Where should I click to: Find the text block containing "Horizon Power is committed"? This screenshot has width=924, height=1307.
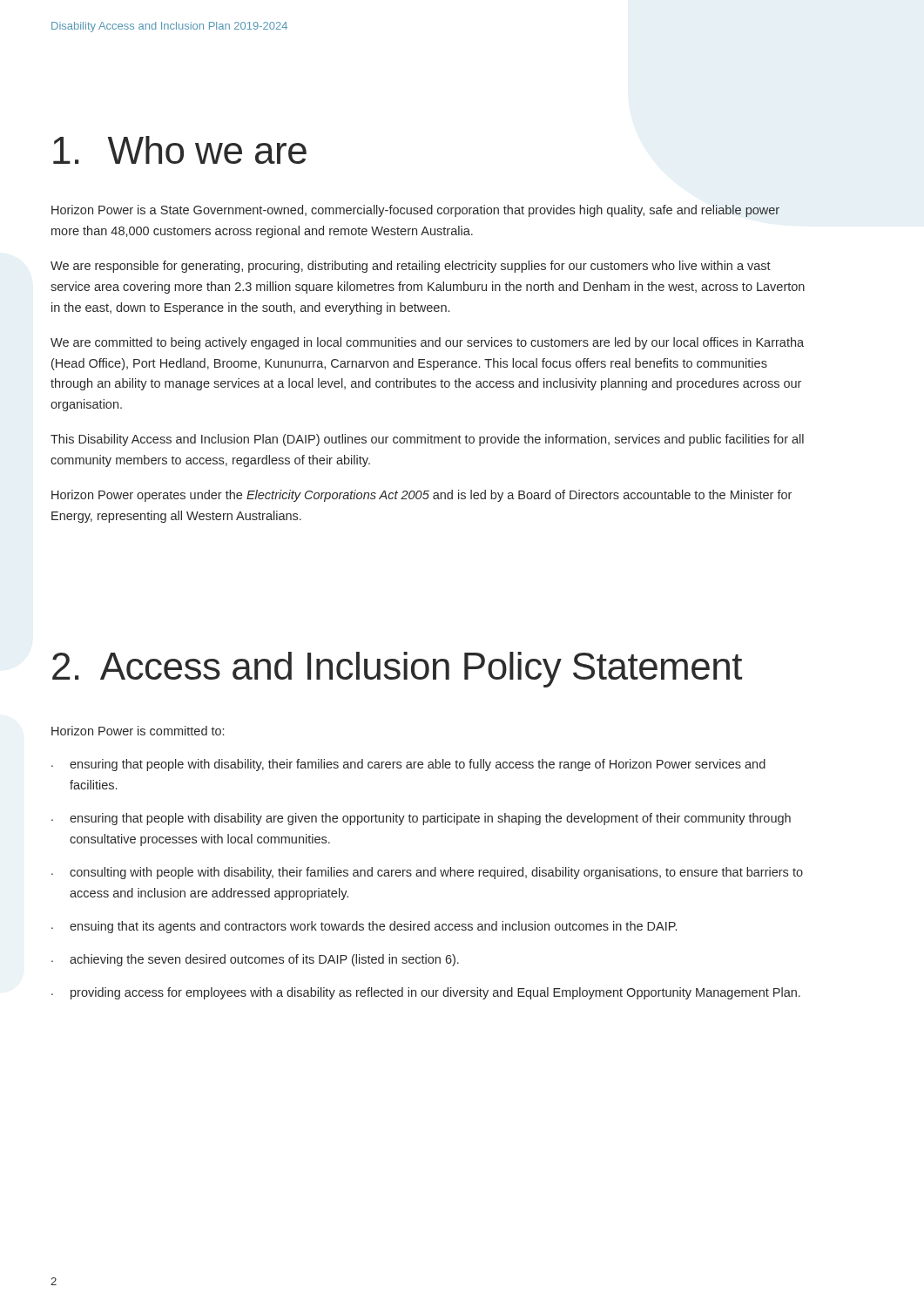[x=138, y=731]
